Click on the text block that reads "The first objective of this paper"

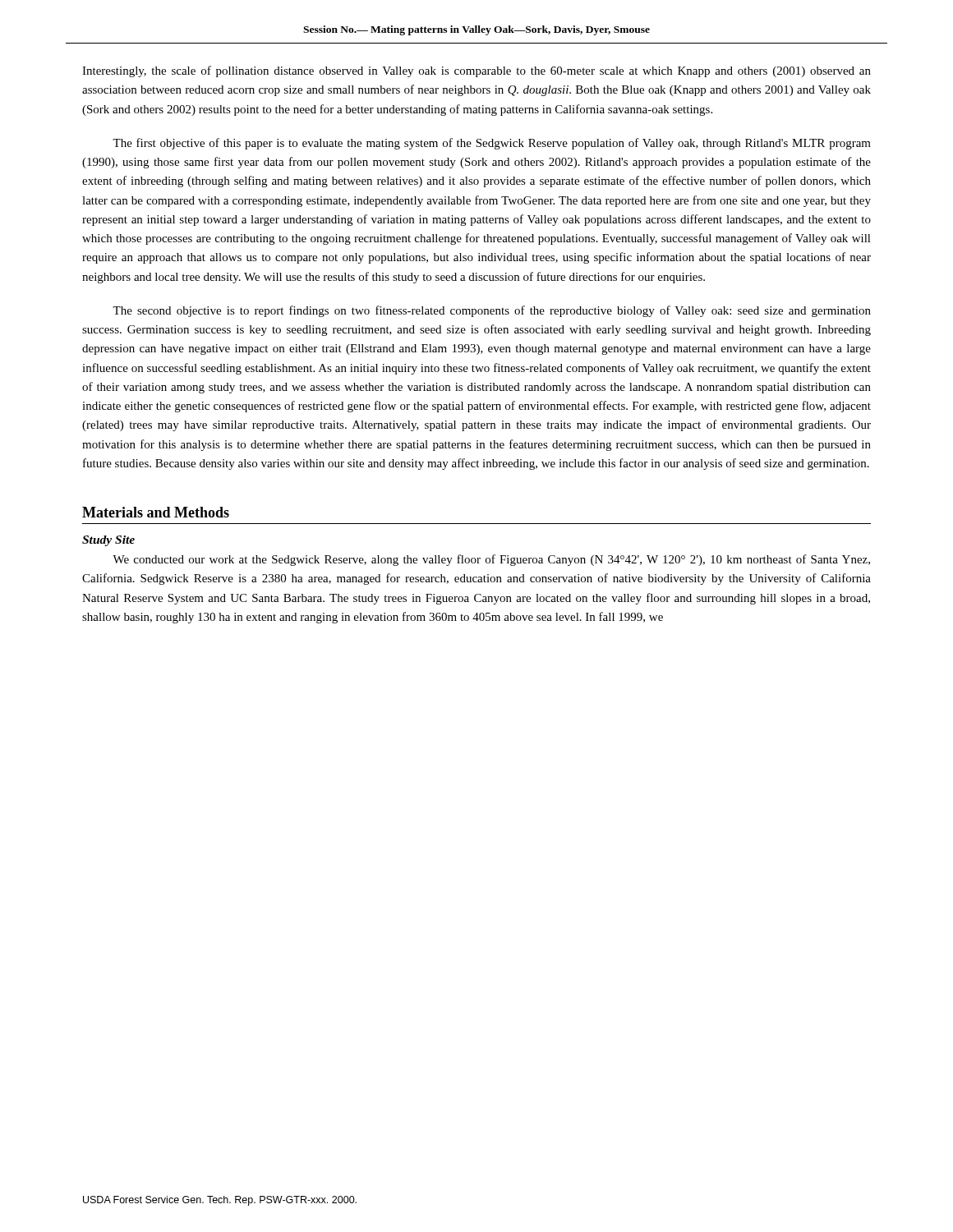476,210
